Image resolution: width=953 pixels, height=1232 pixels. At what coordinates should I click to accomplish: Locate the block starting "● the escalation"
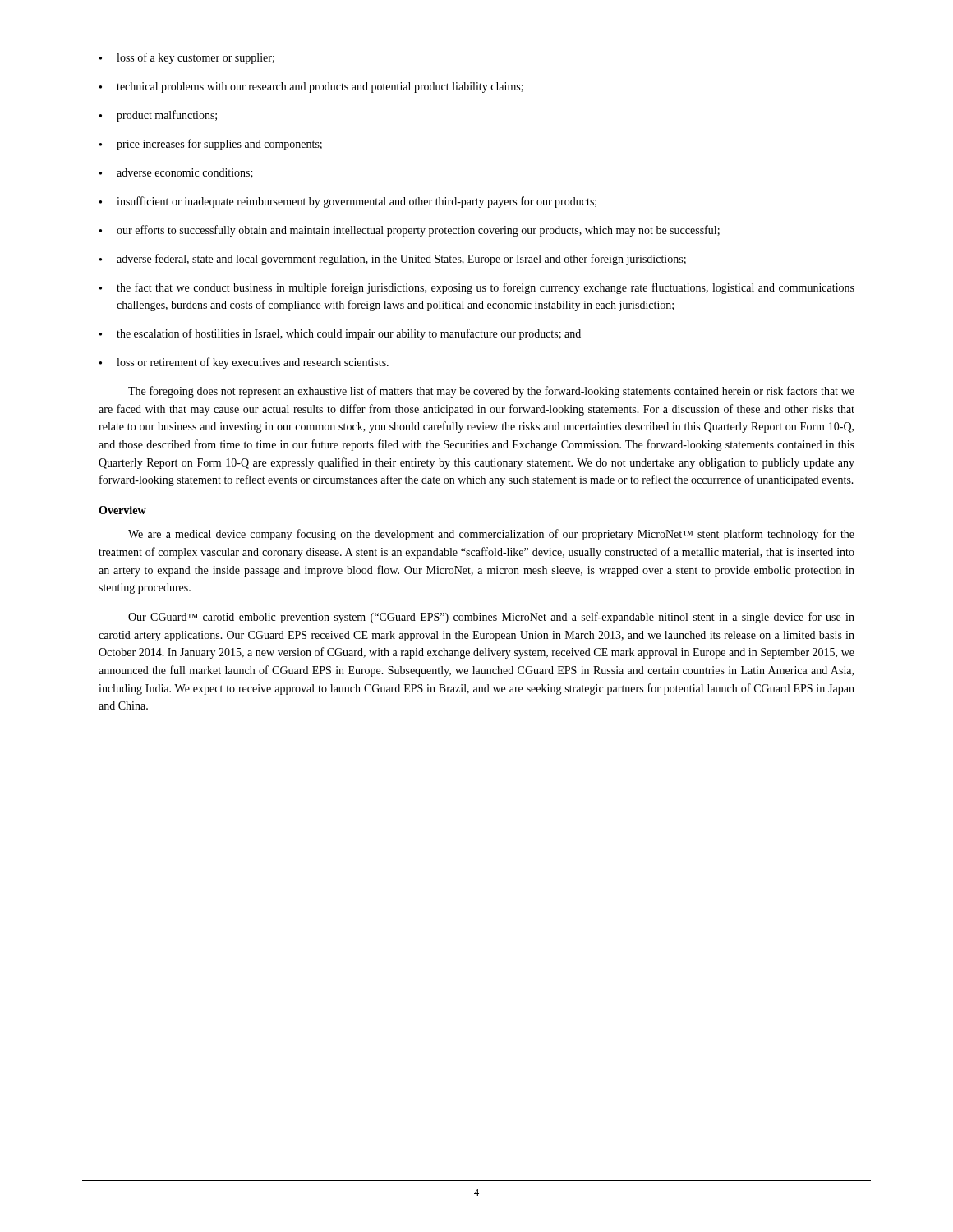(476, 334)
